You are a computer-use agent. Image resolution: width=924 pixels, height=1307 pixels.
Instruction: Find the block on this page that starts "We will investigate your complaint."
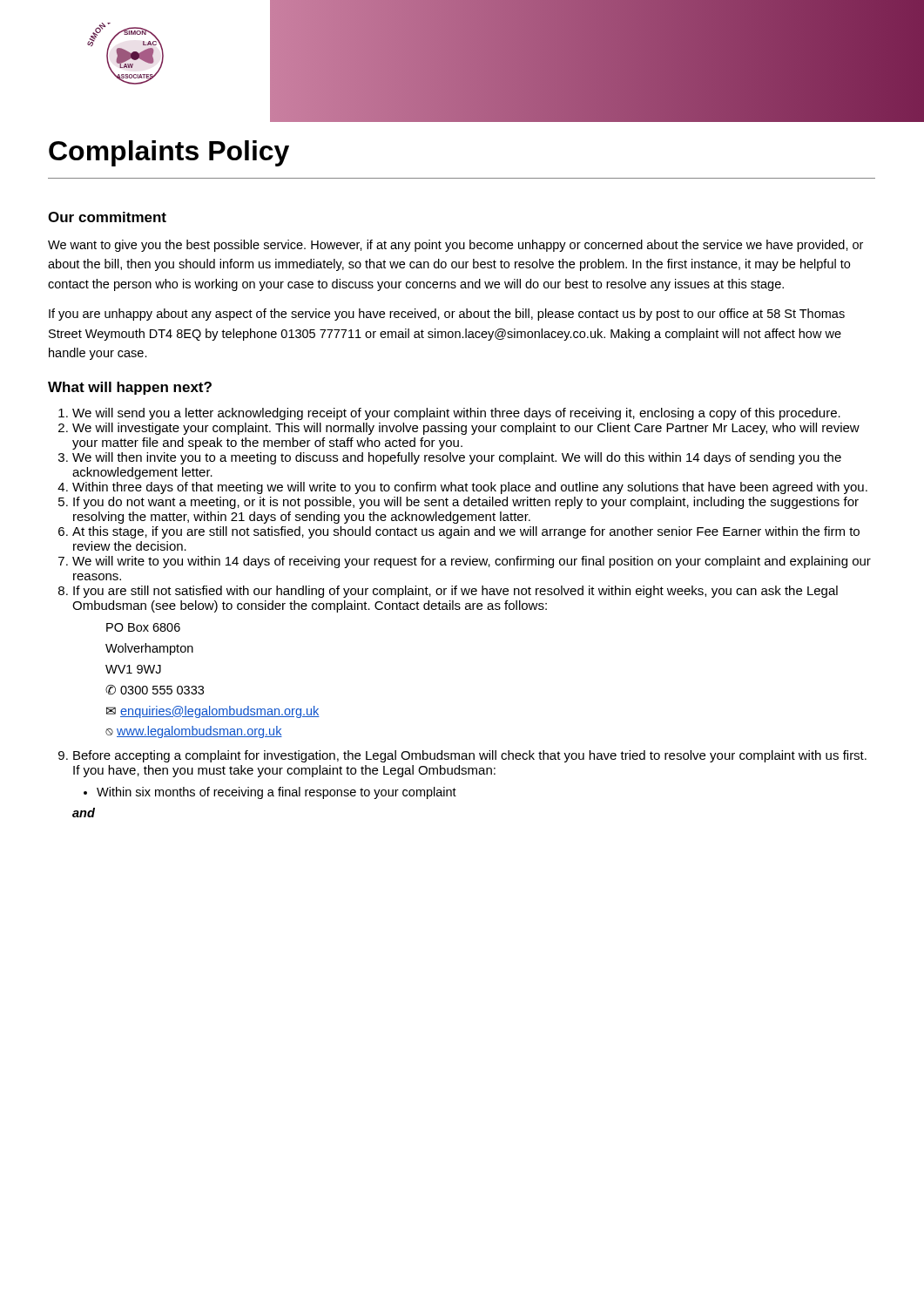[474, 435]
